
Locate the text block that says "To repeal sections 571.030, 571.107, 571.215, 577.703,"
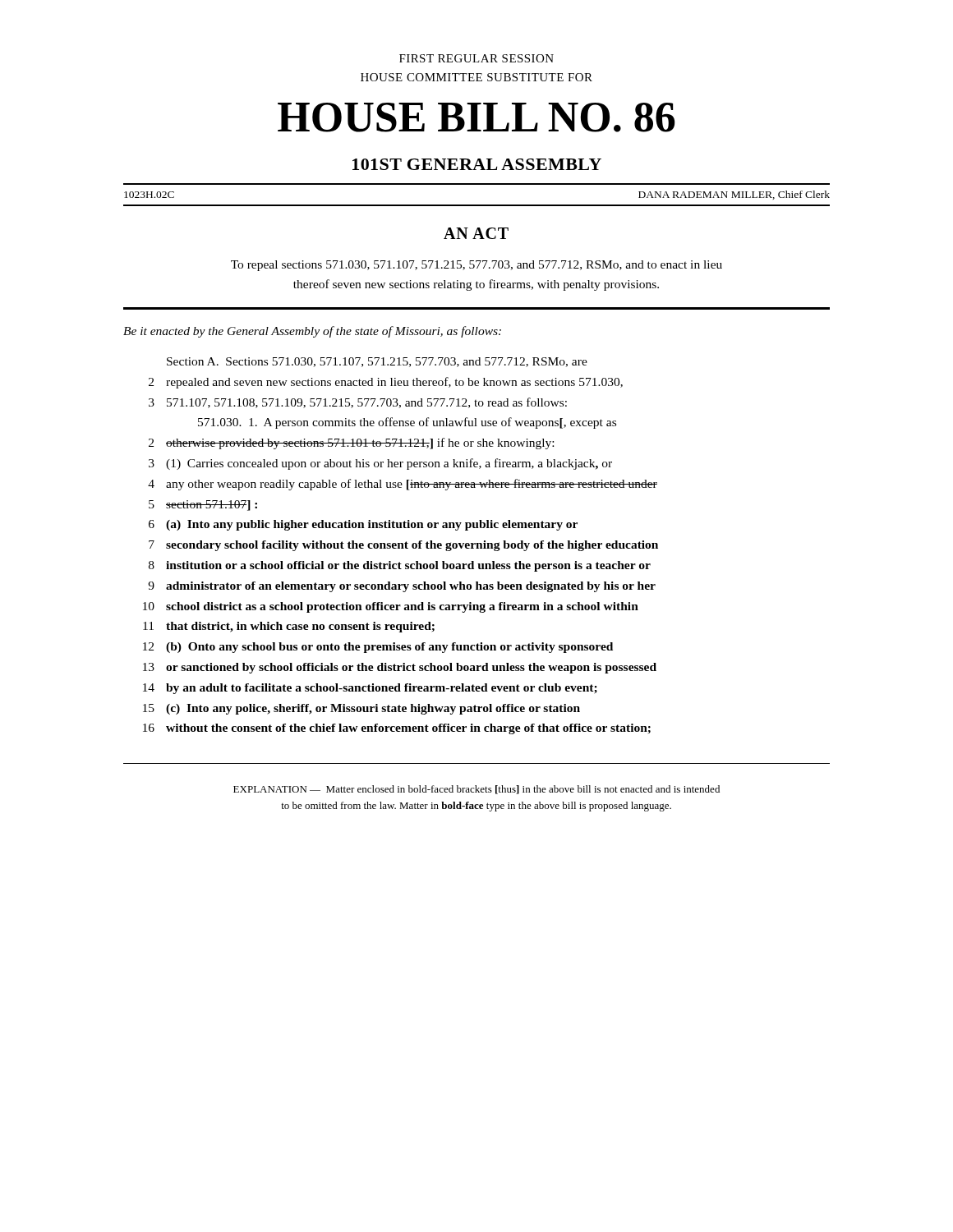tap(476, 274)
